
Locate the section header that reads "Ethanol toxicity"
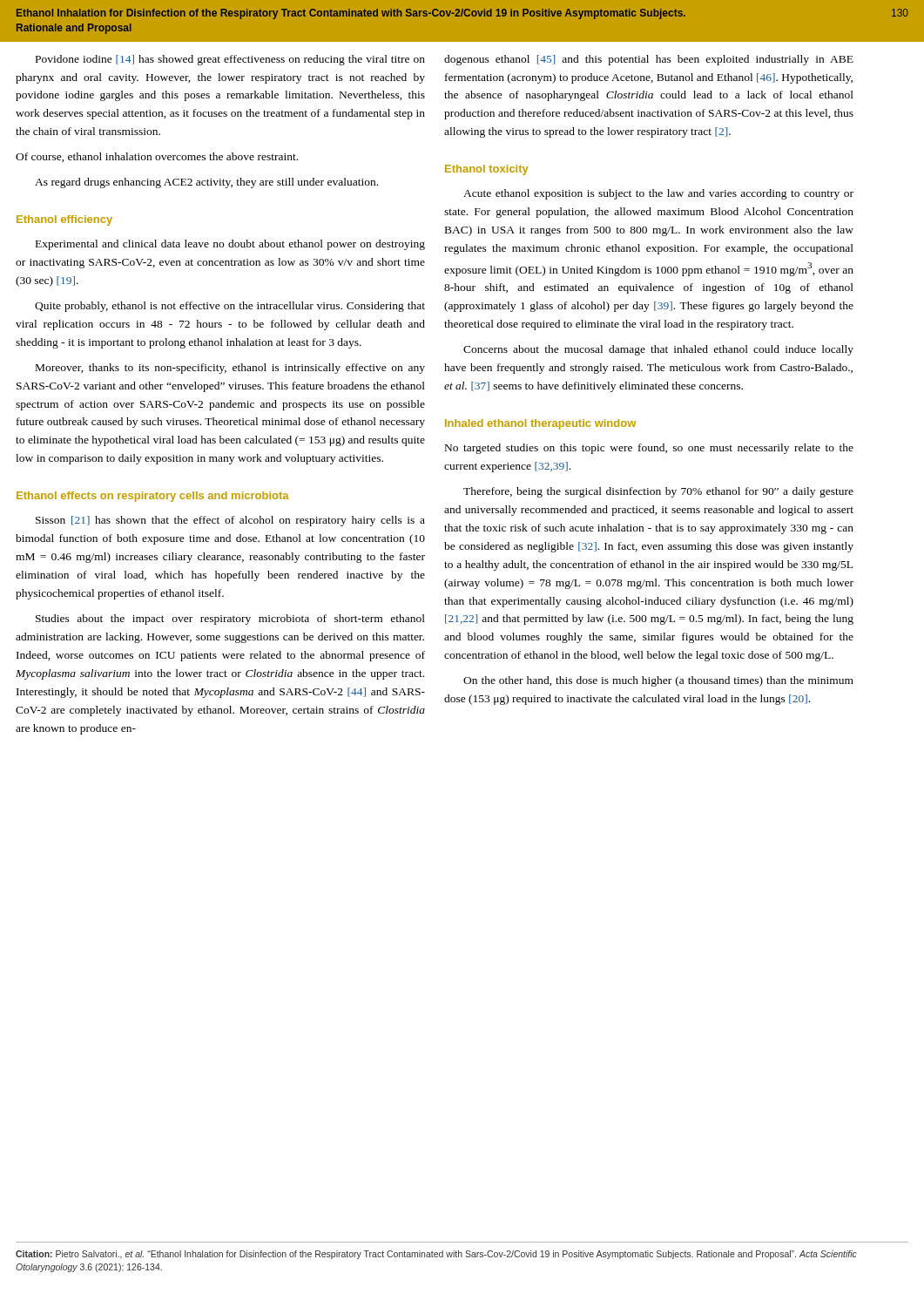486,169
